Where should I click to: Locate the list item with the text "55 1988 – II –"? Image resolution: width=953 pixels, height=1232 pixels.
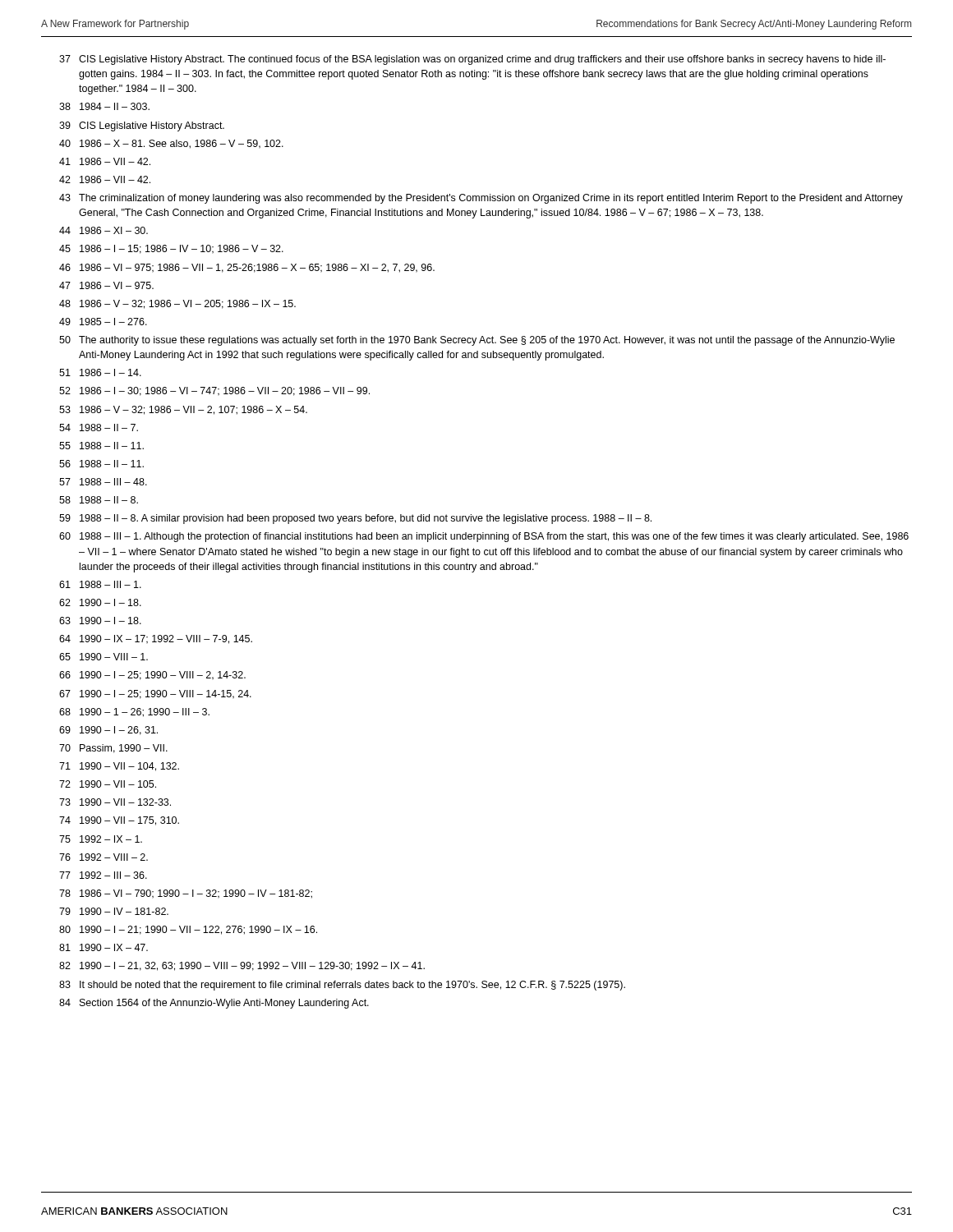pyautogui.click(x=101, y=446)
